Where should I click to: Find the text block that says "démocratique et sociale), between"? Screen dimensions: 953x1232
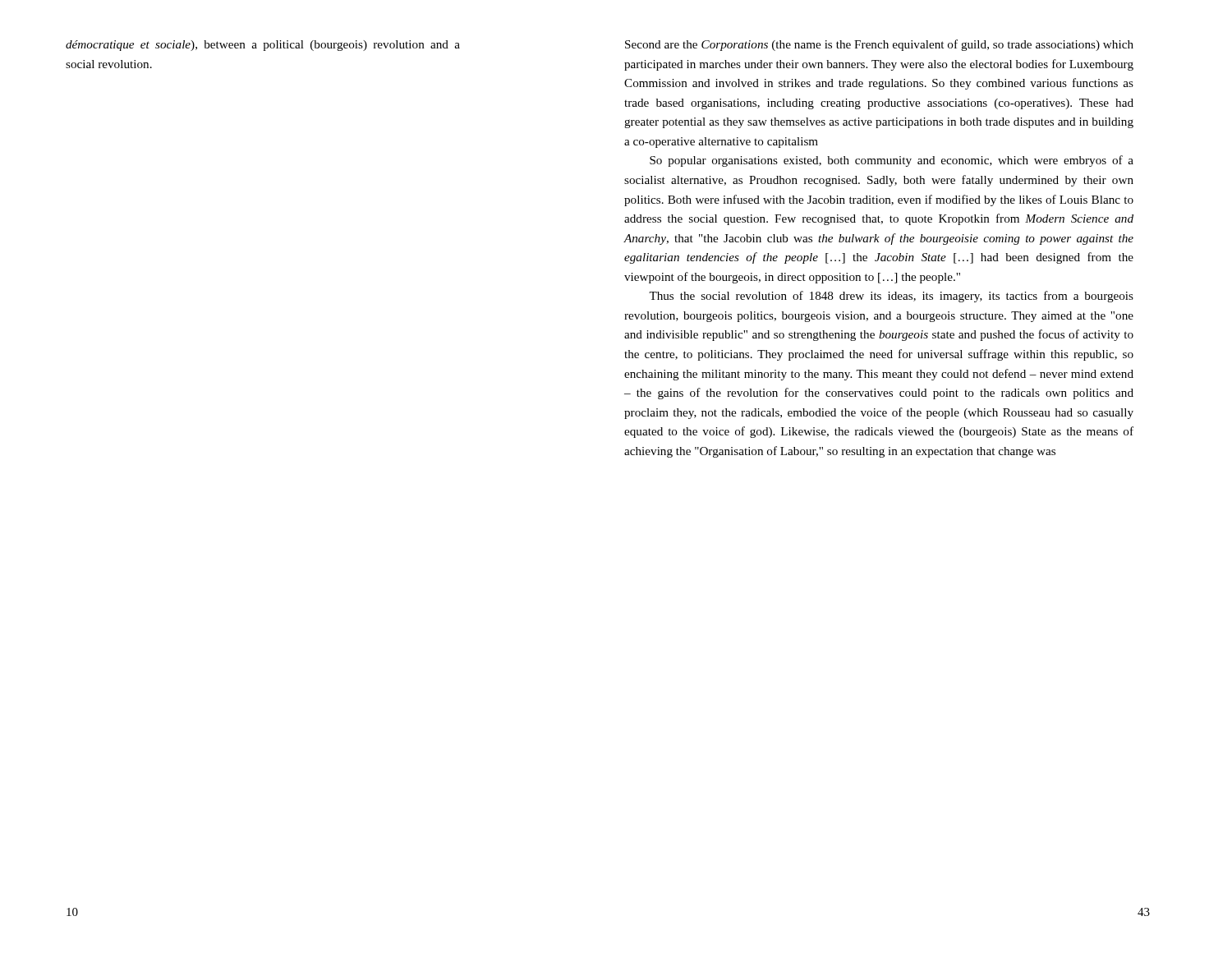click(x=263, y=54)
